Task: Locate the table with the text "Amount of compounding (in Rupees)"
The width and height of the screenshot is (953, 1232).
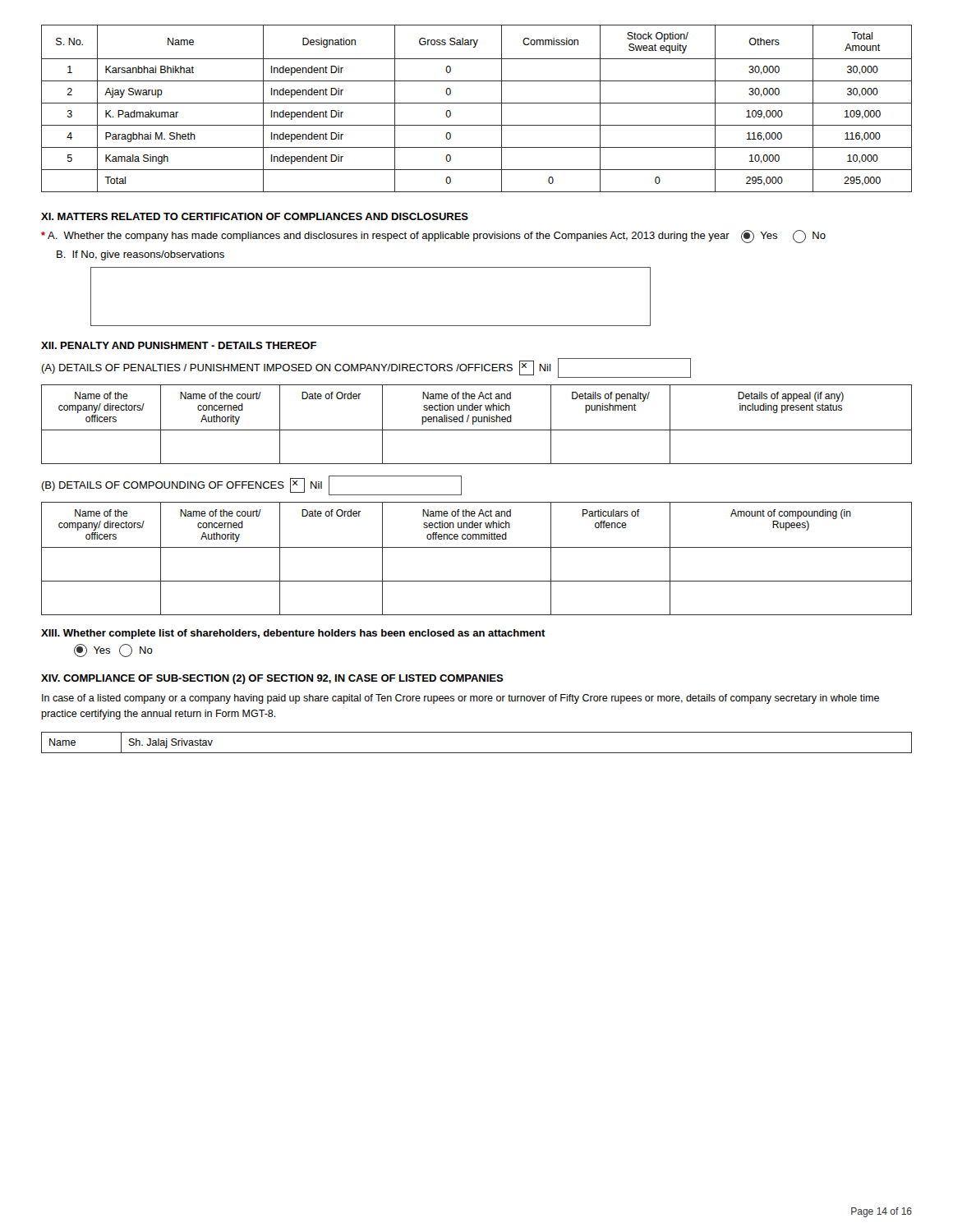Action: [x=476, y=558]
